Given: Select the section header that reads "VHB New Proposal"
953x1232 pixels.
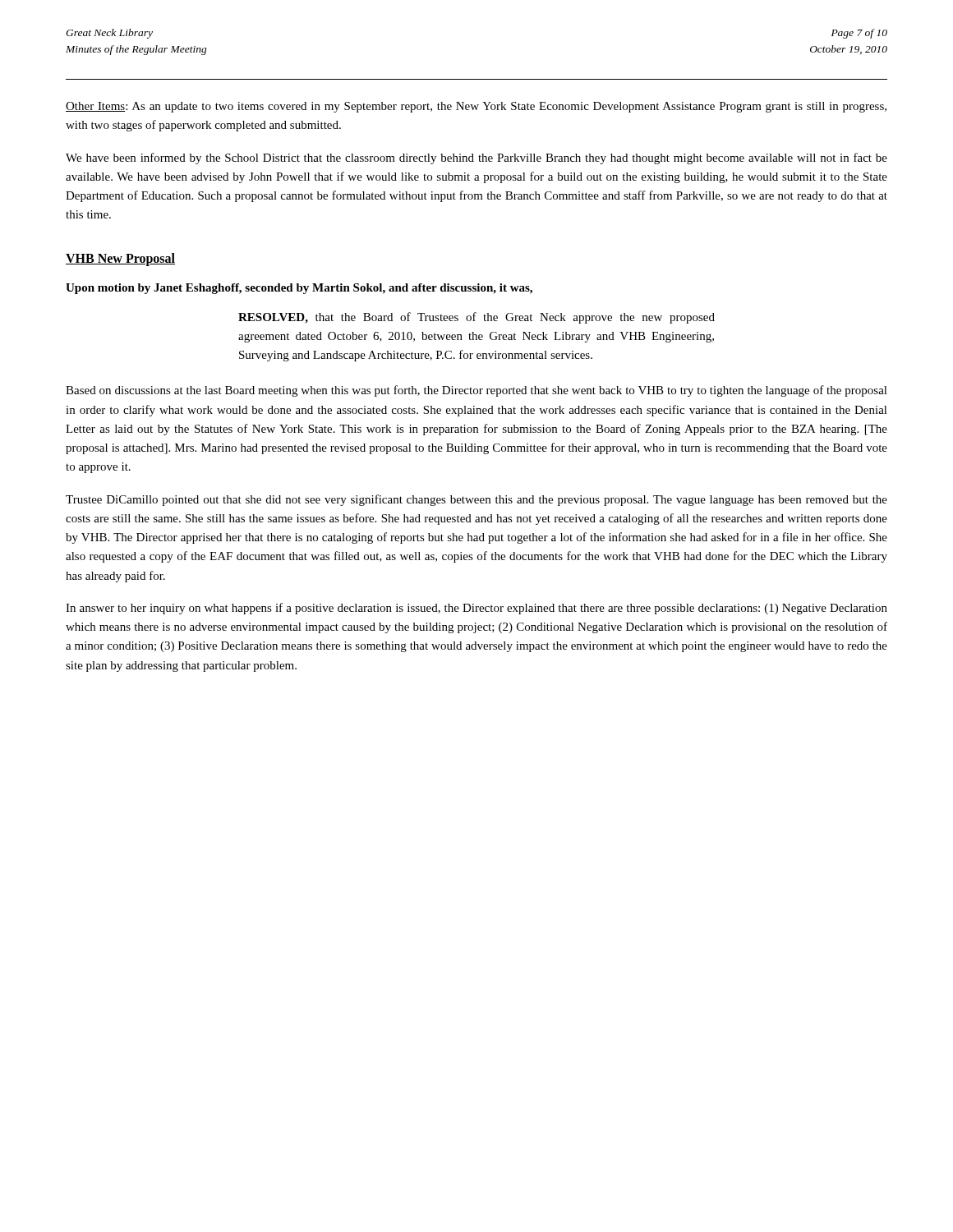Looking at the screenshot, I should [120, 258].
